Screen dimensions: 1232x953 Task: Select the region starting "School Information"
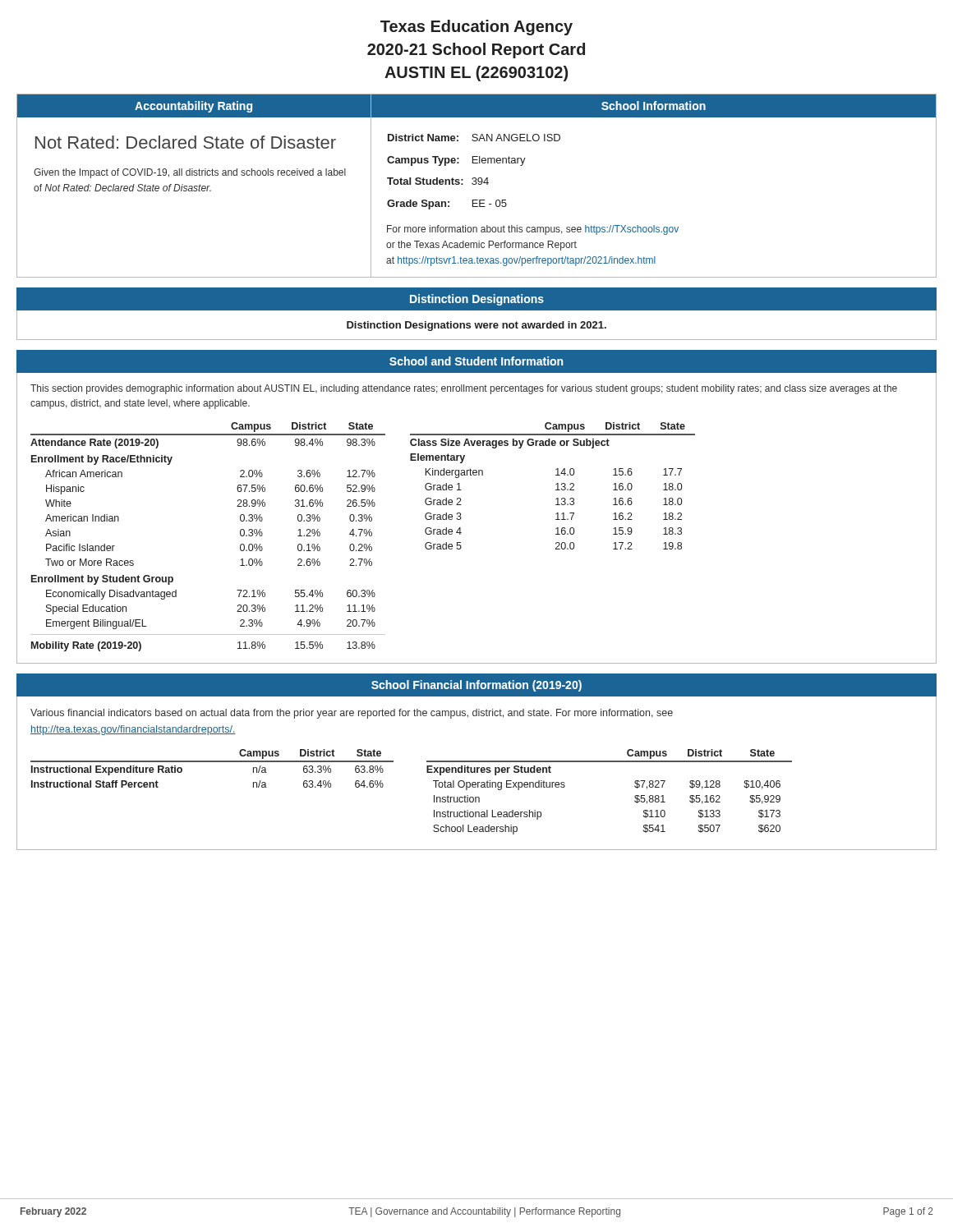click(654, 106)
